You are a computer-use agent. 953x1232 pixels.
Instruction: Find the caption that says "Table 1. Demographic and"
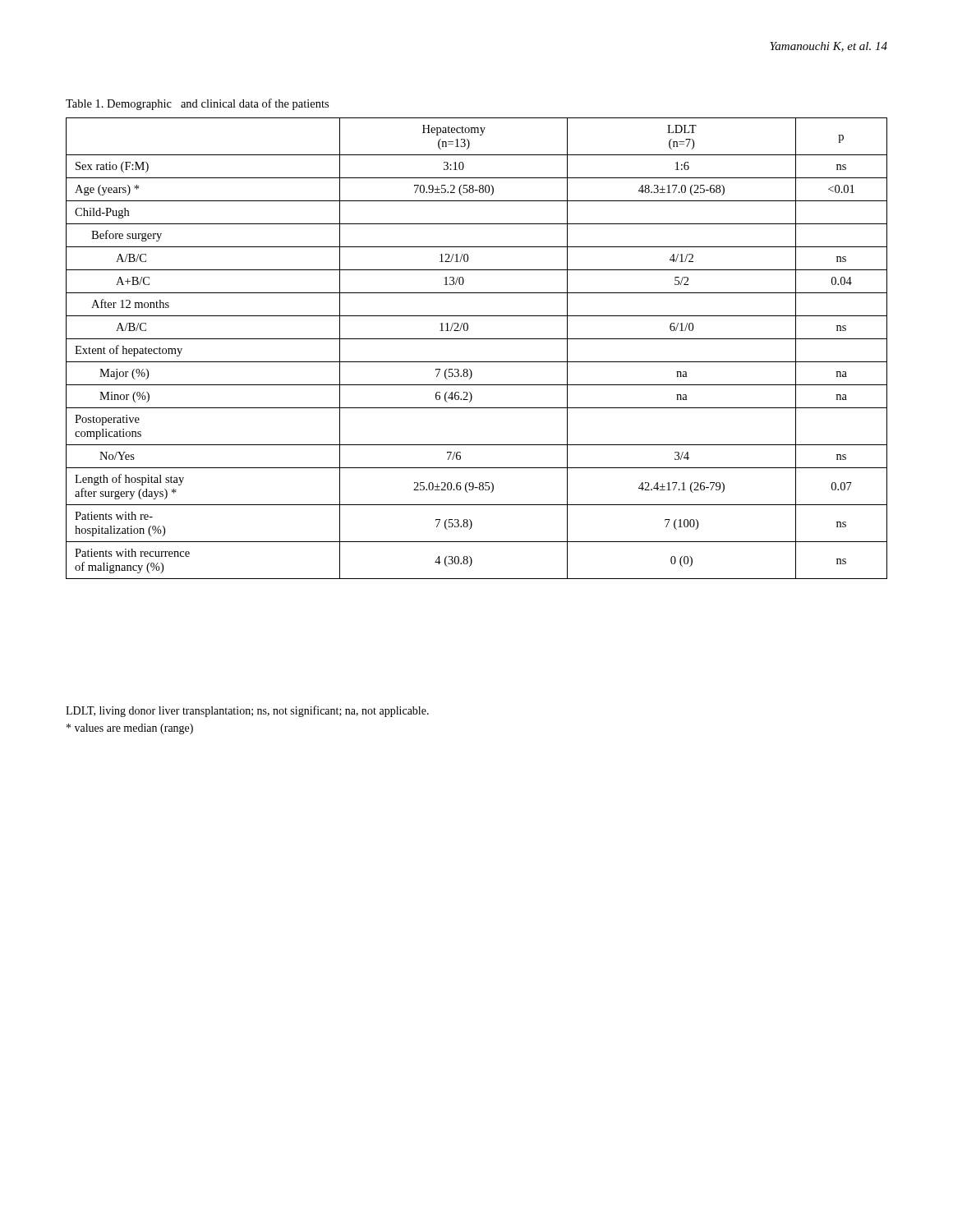[x=197, y=103]
